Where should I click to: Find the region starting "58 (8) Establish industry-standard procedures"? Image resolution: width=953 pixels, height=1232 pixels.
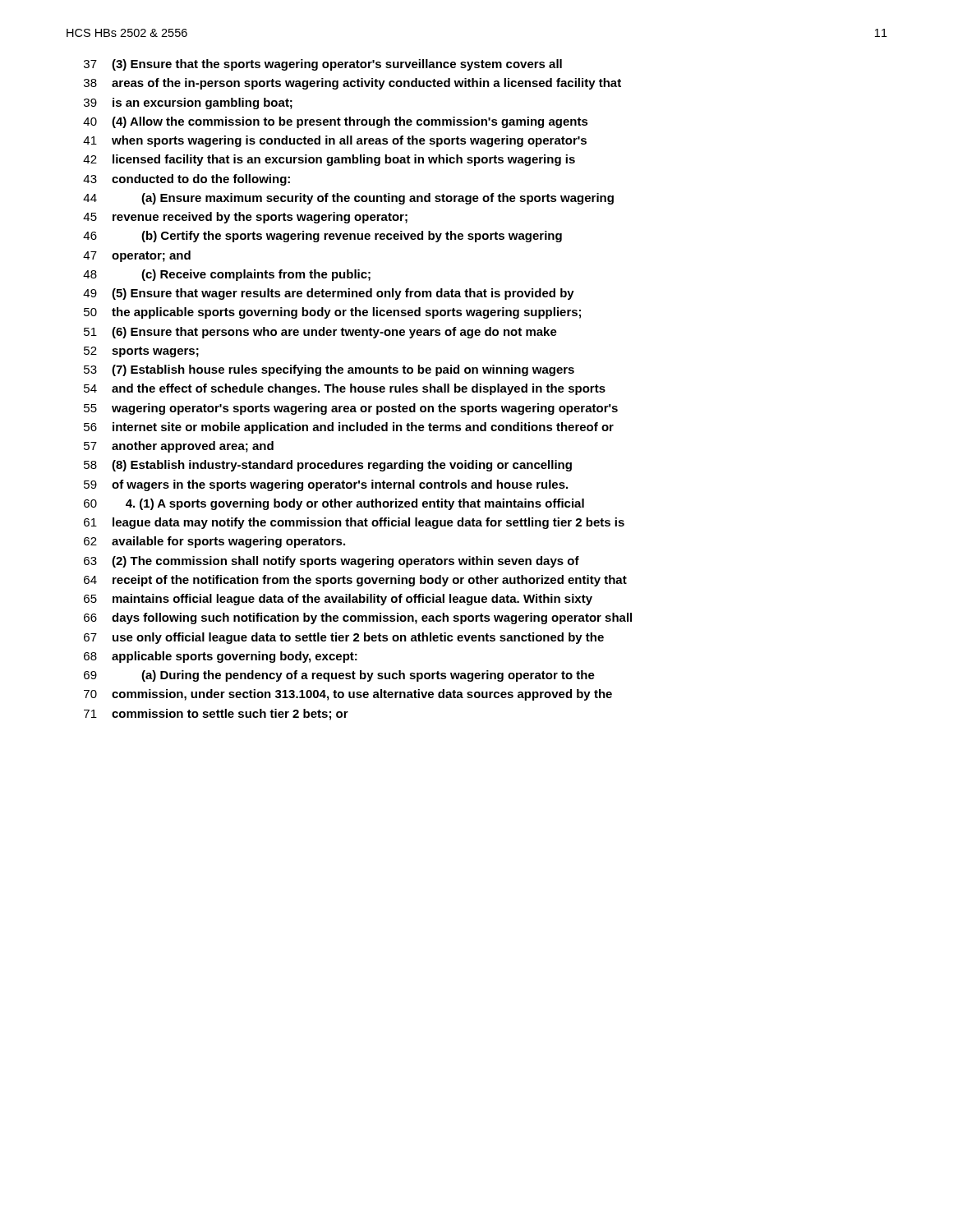click(476, 465)
